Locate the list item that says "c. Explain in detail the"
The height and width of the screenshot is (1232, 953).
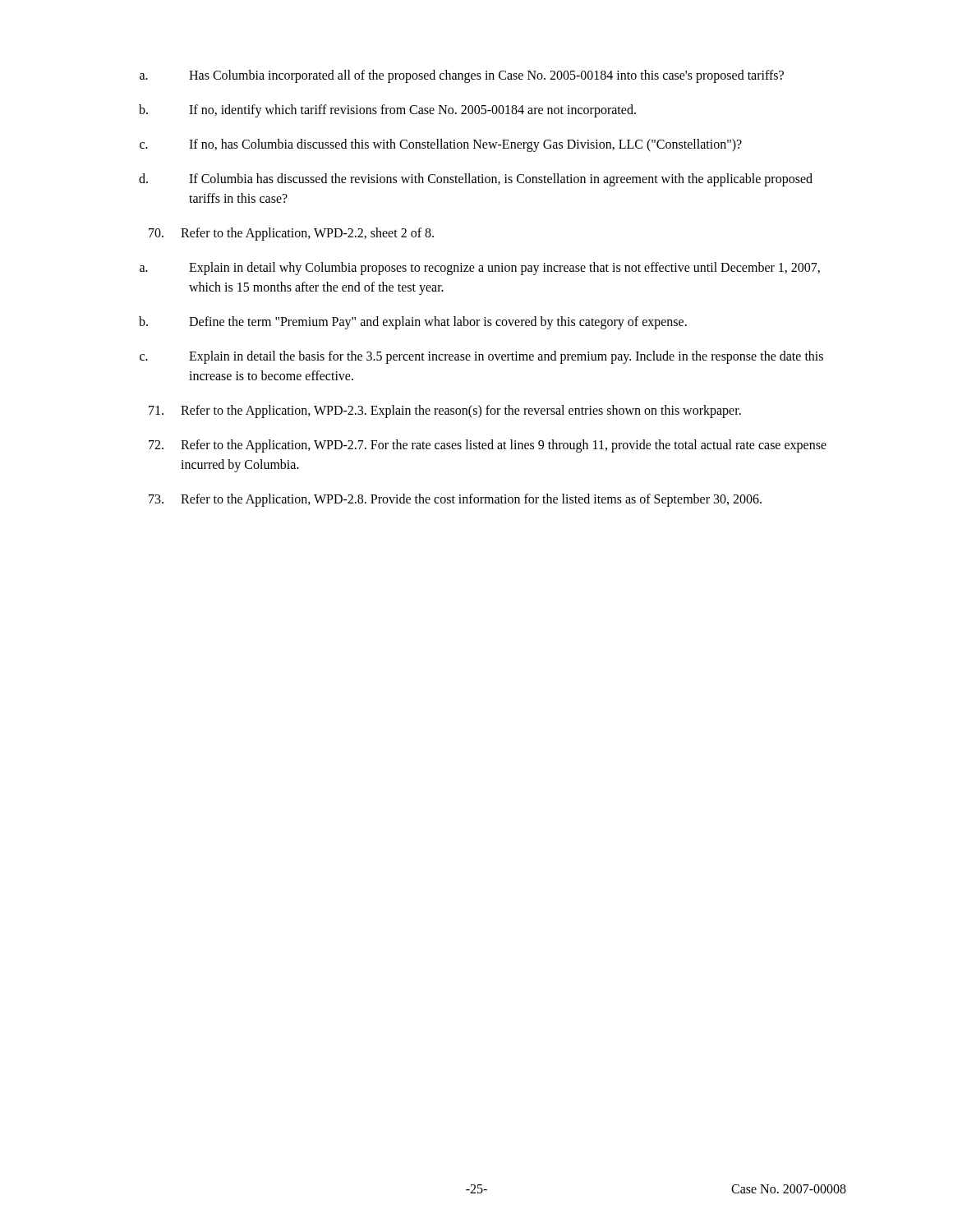(476, 366)
